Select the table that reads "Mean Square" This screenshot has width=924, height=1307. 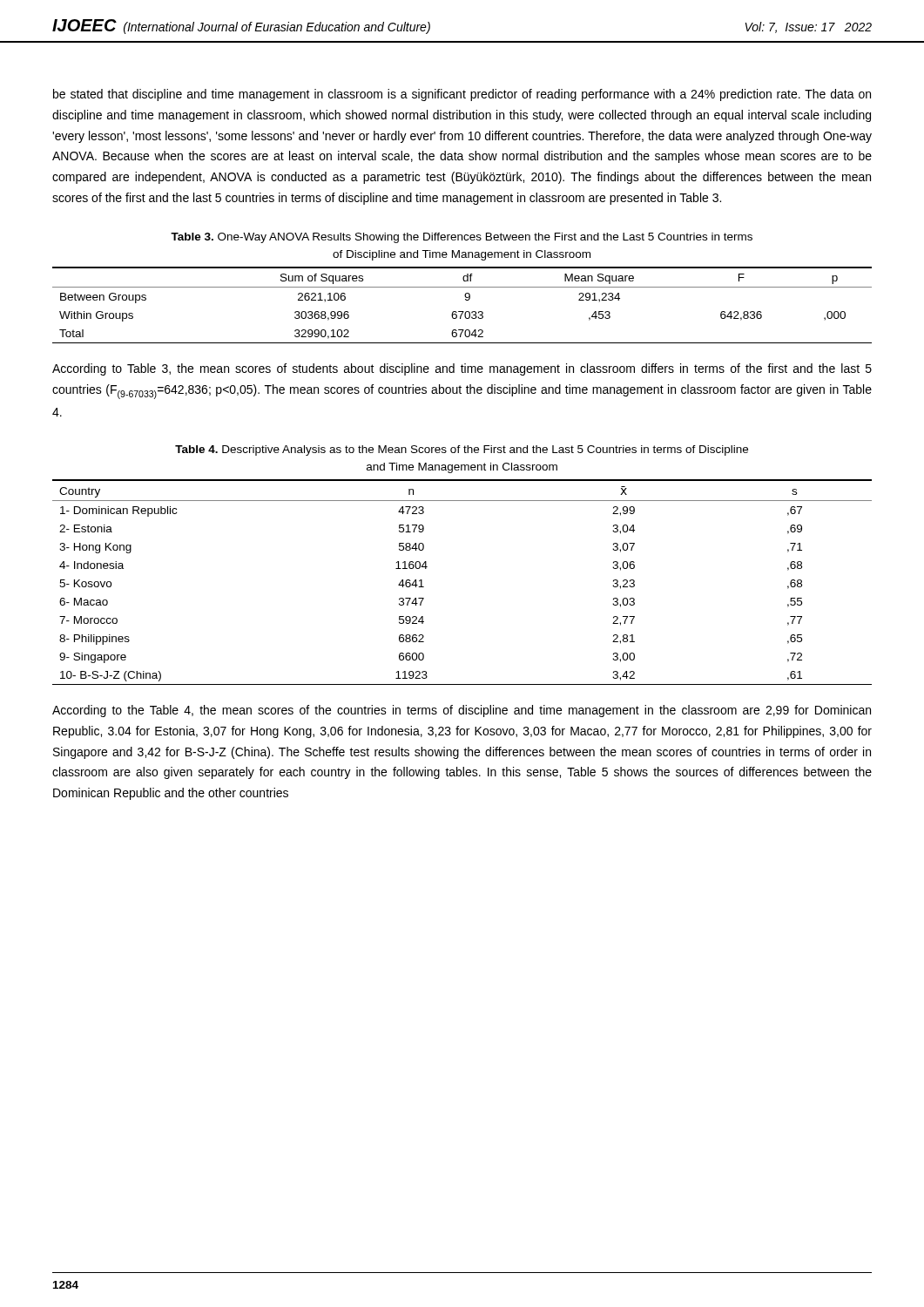coord(462,305)
